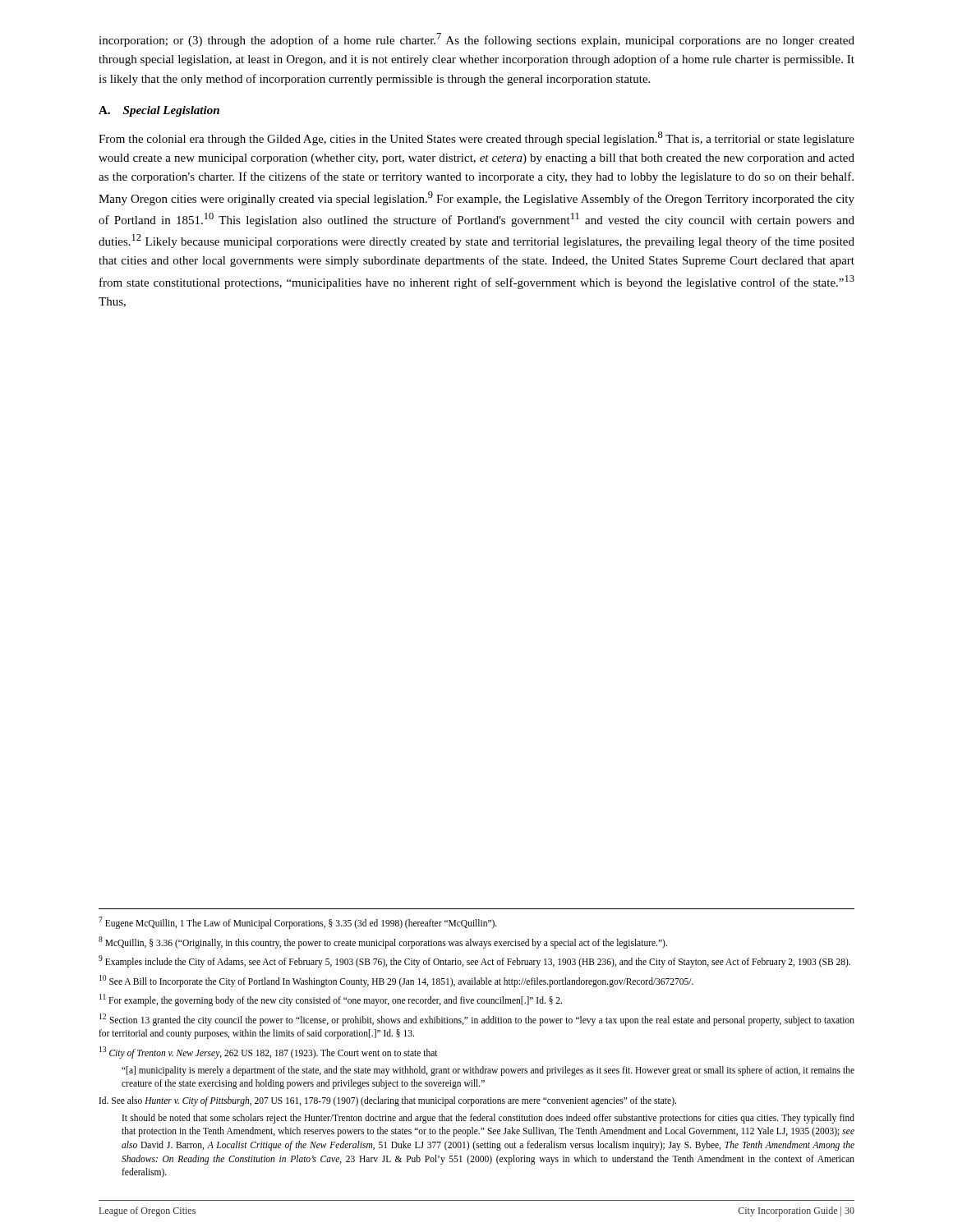The image size is (953, 1232).
Task: Select the region starting "8 McQuillin, §"
Action: click(383, 941)
